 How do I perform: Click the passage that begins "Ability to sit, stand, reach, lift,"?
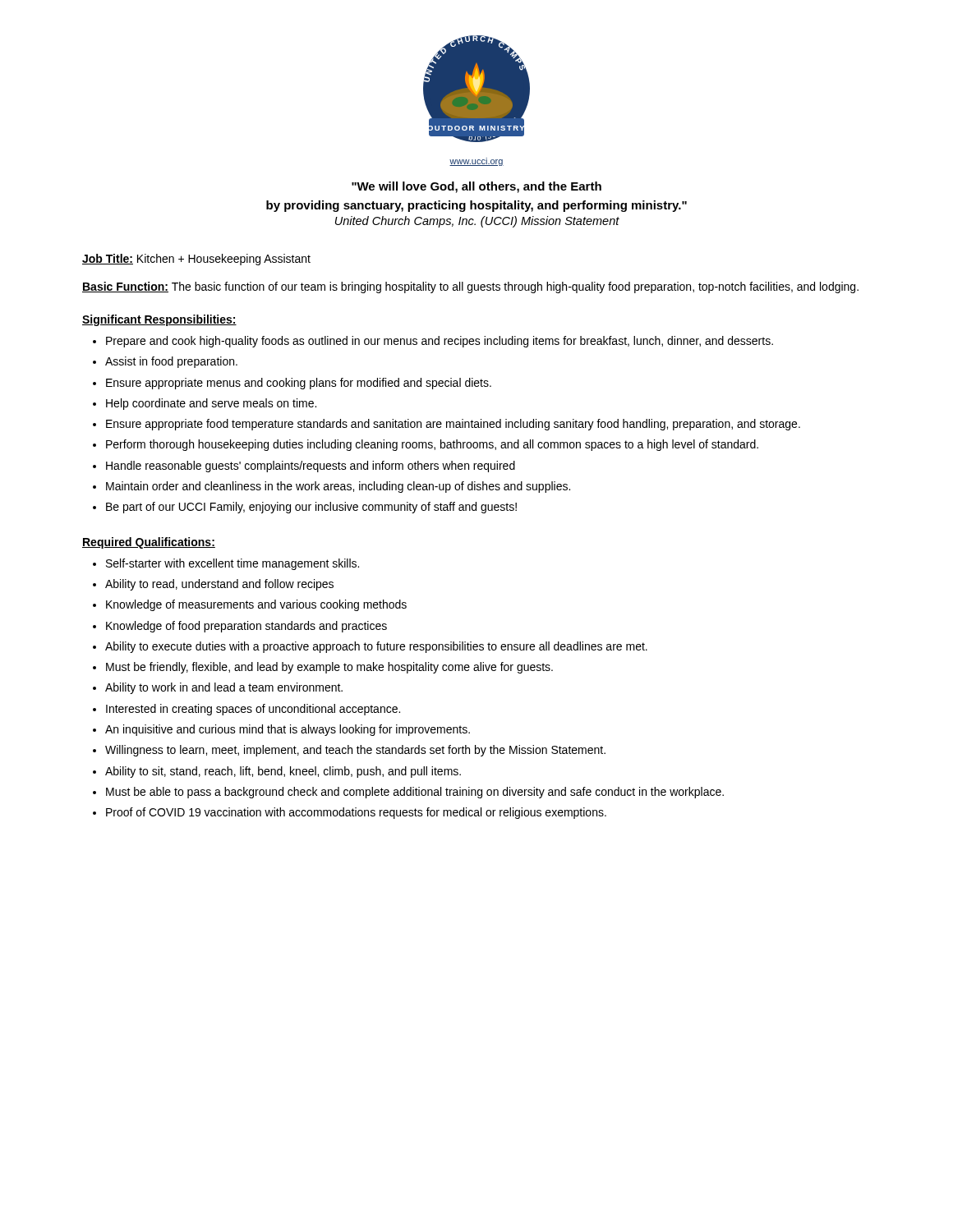pos(284,771)
